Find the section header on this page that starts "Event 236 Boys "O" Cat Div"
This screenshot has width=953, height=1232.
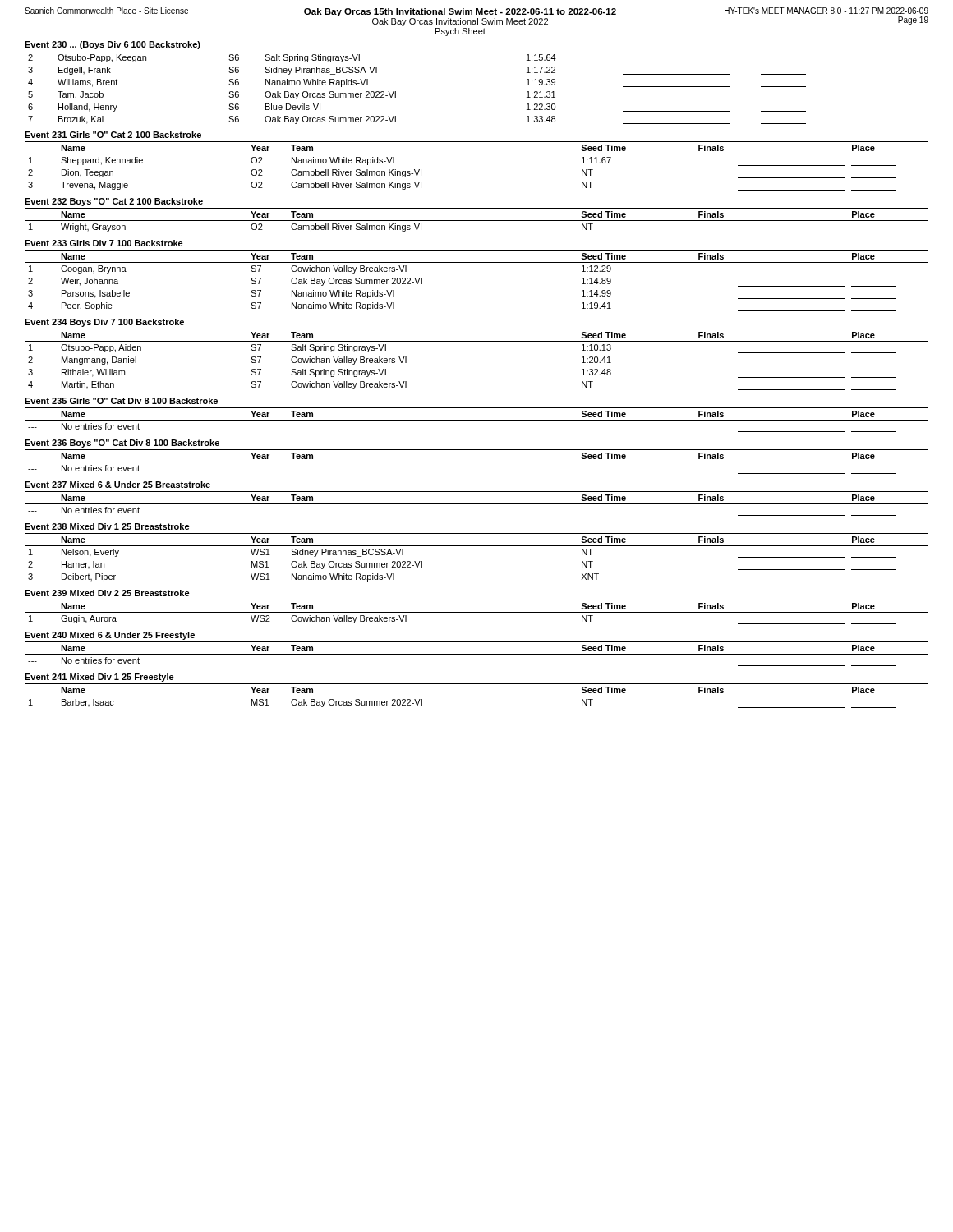pyautogui.click(x=122, y=443)
